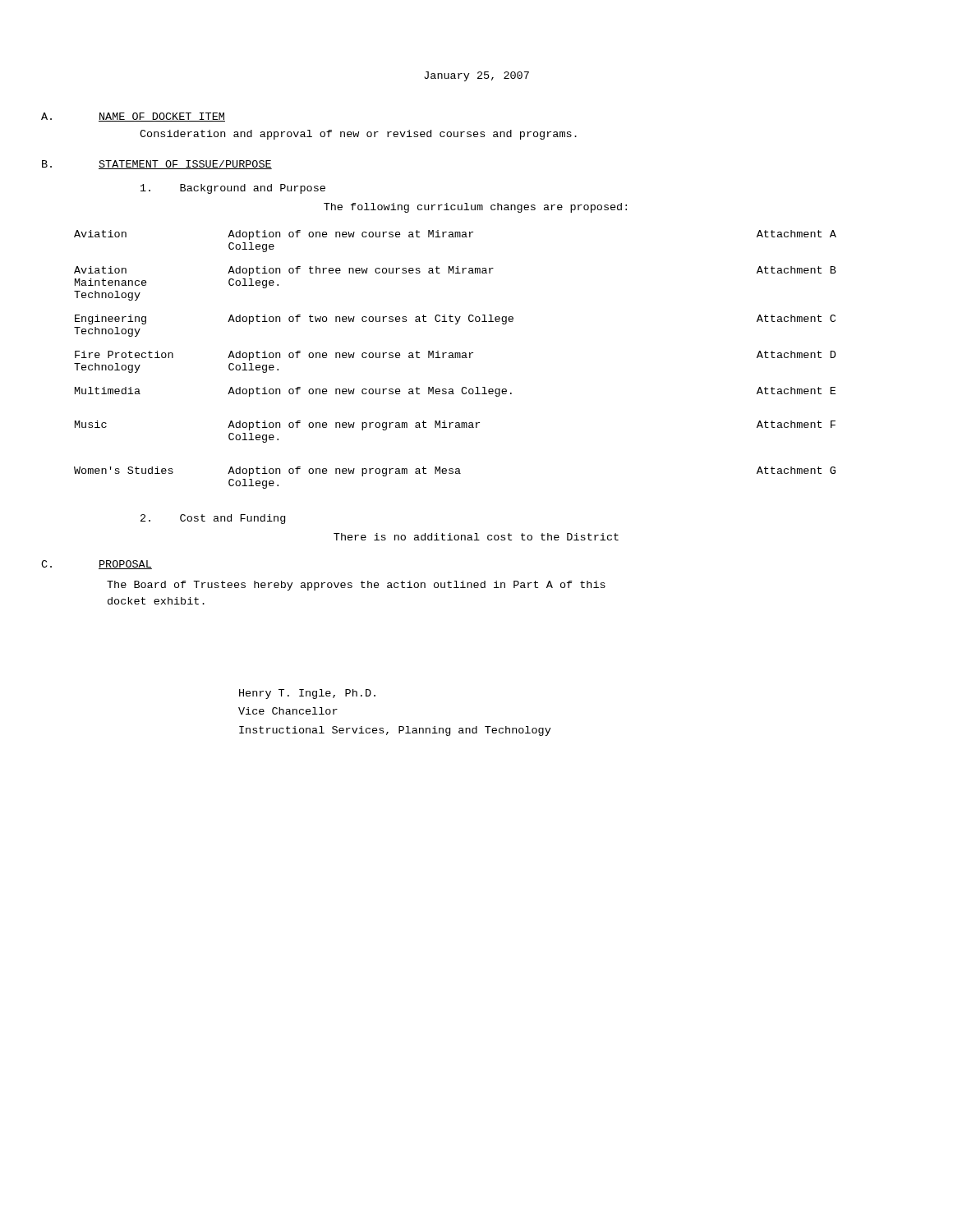Locate the text starting "Henry T. Ingle, Ph.D. Vice Chancellor Instructional"
This screenshot has height=1232, width=953.
pos(307,694)
